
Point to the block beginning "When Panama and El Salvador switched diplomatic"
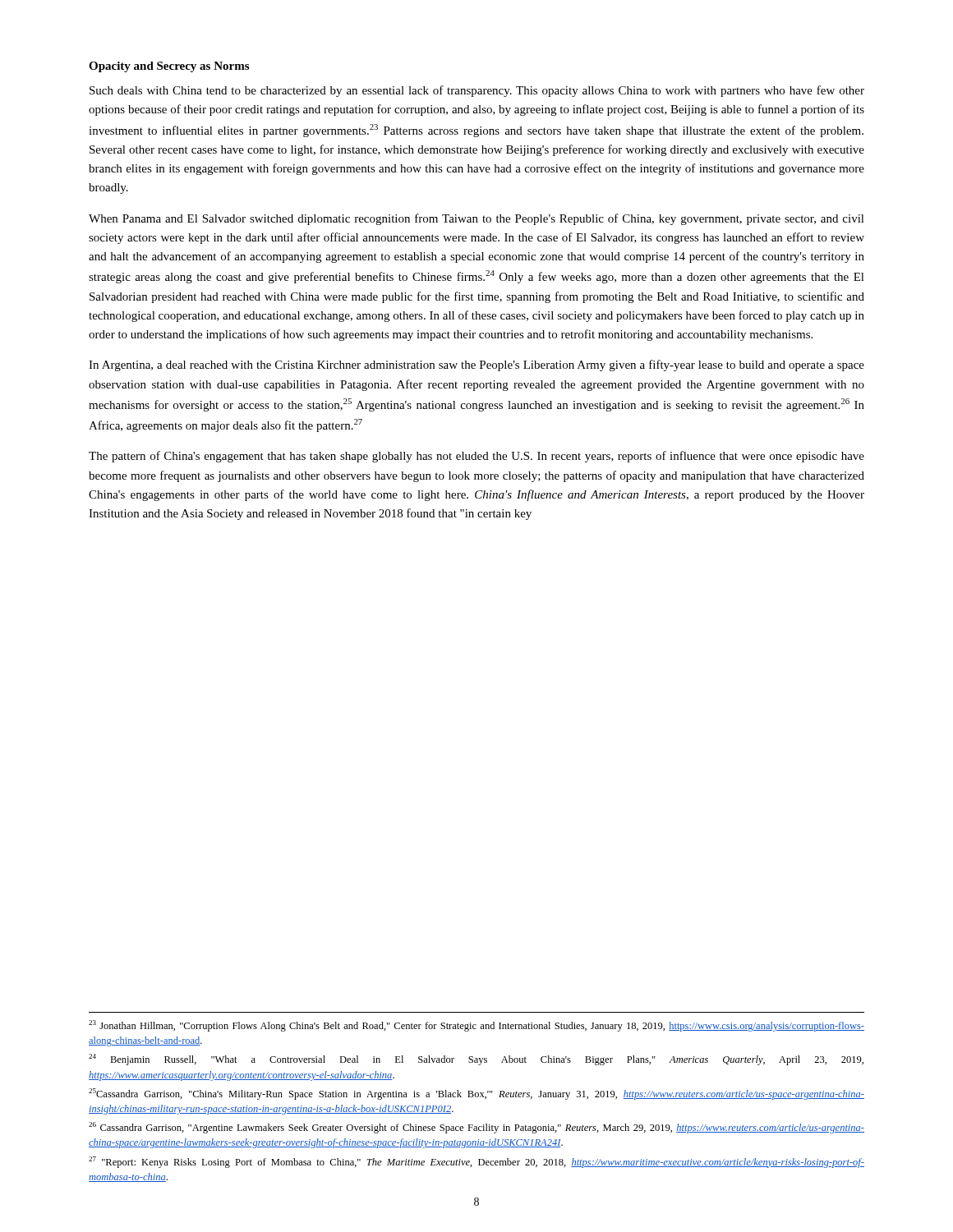click(x=476, y=277)
